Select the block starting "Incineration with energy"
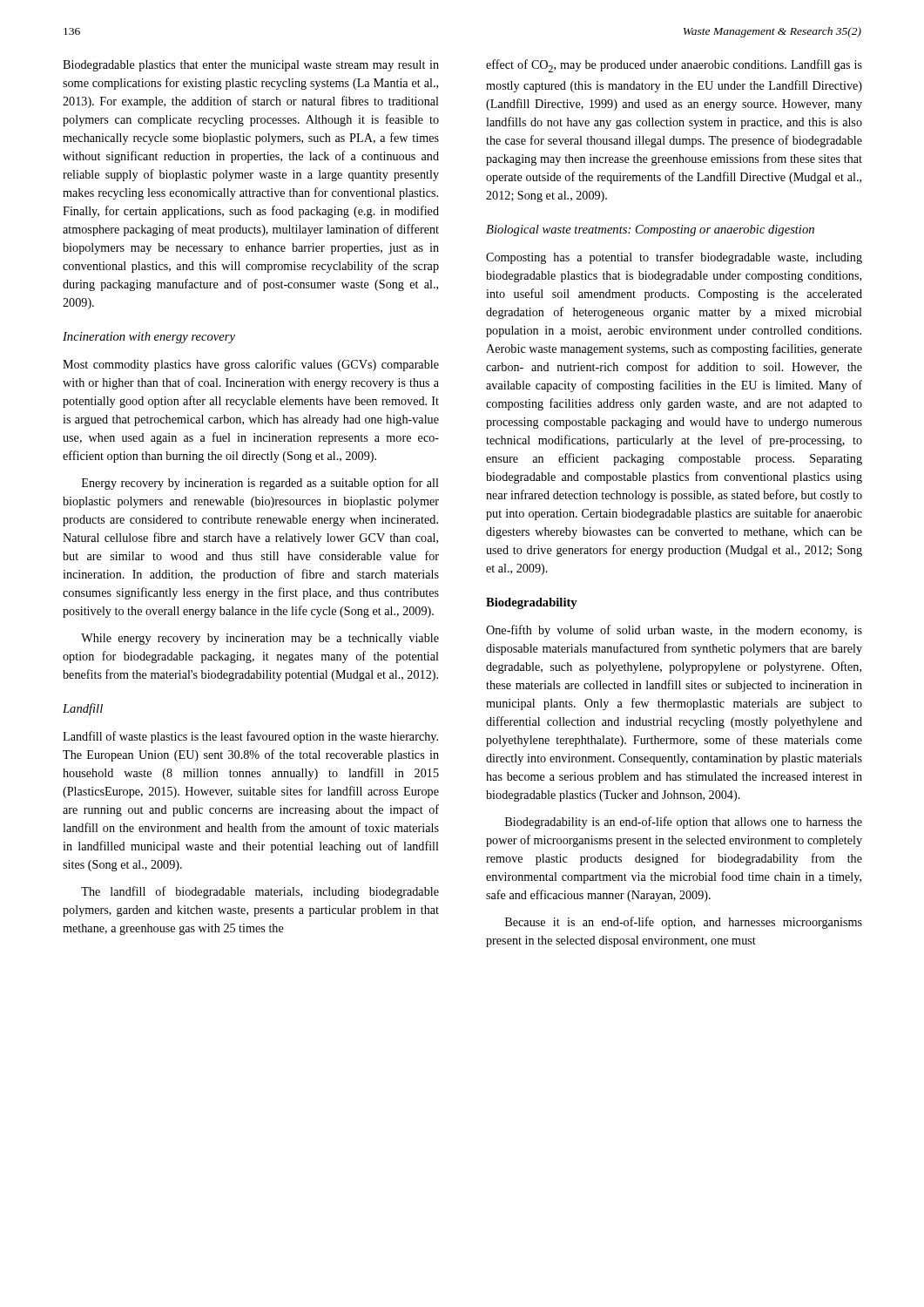 coord(149,338)
